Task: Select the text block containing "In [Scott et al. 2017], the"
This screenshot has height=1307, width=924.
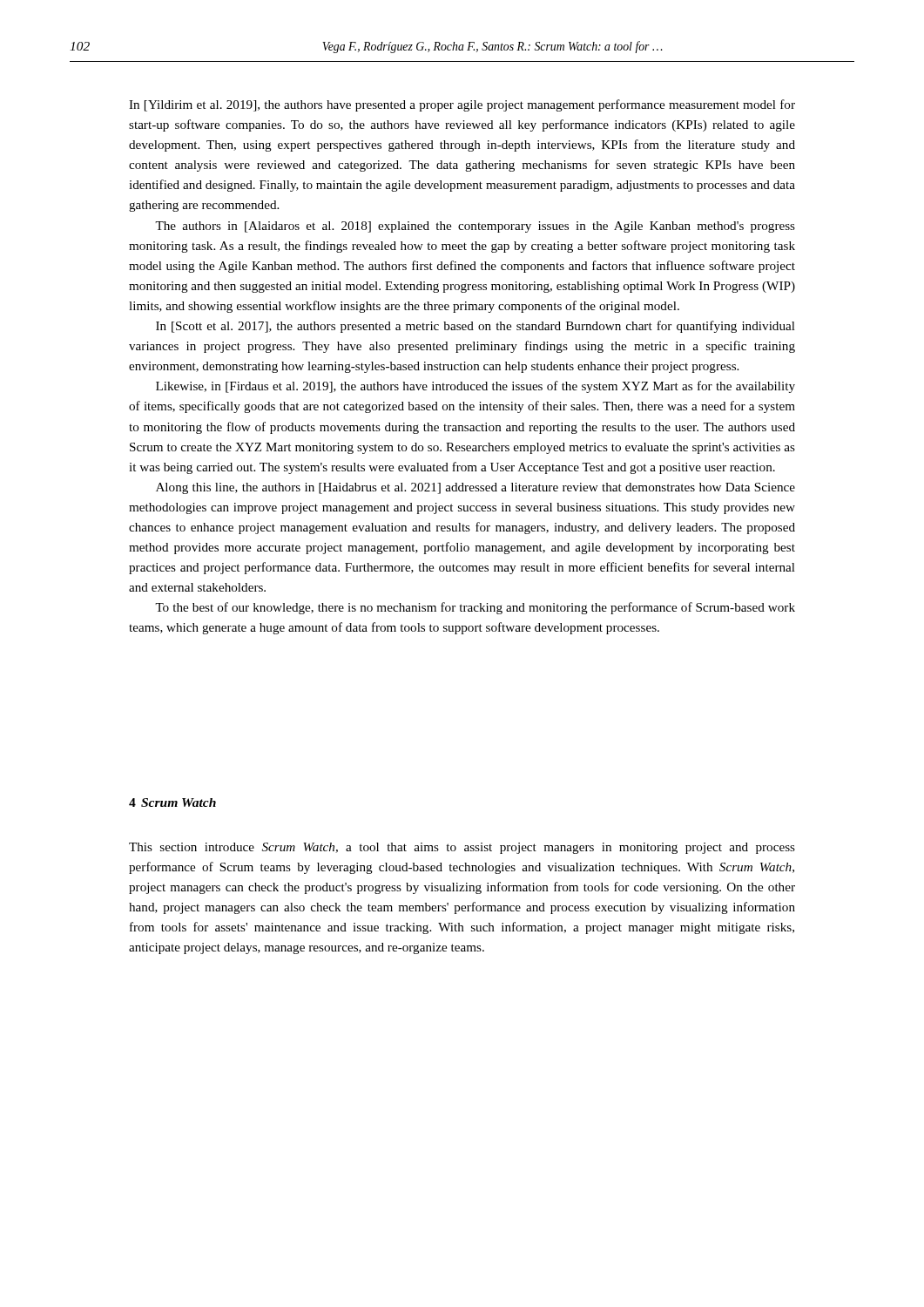Action: [x=462, y=346]
